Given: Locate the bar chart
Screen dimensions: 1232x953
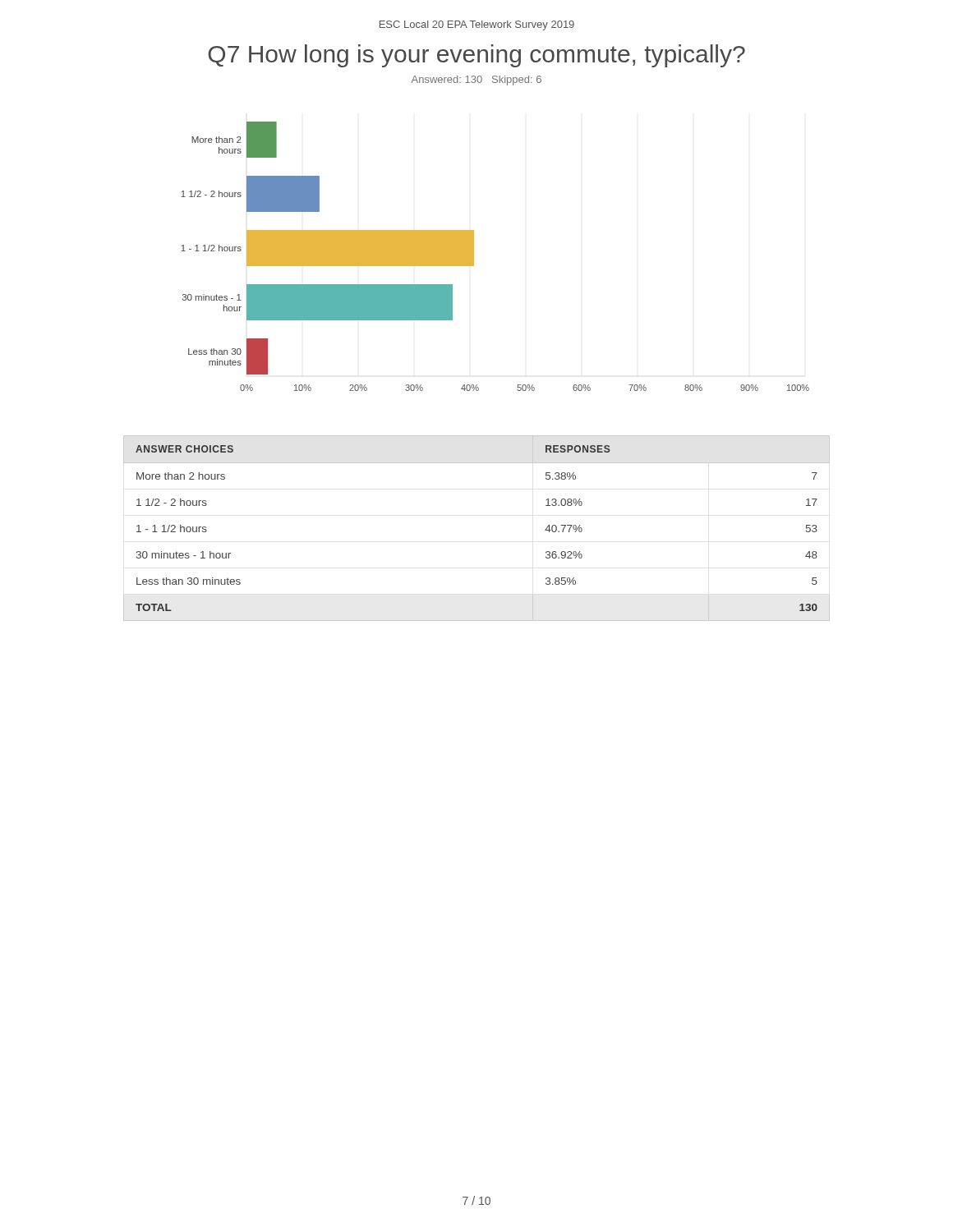Looking at the screenshot, I should [x=476, y=259].
